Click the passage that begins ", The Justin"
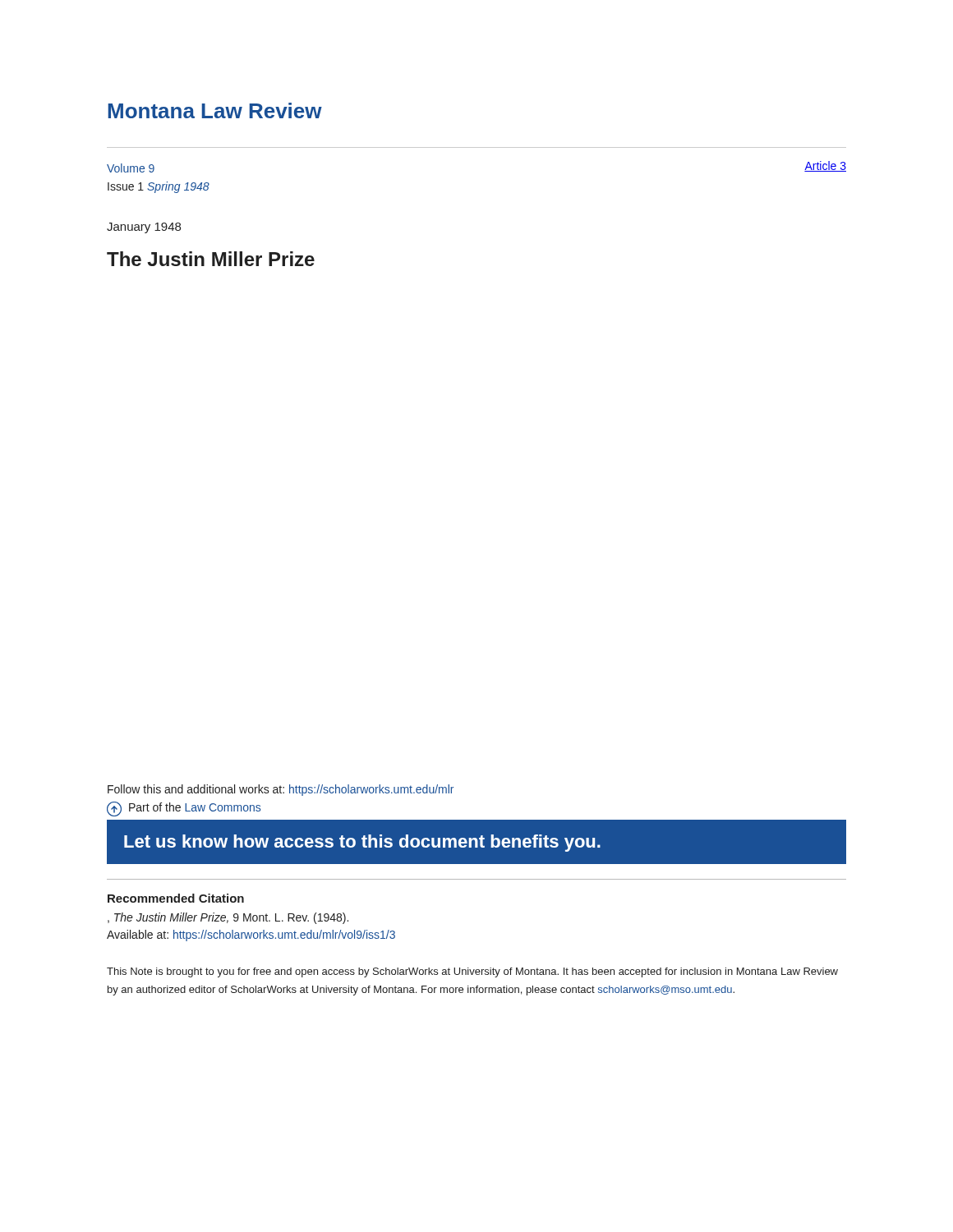Viewport: 953px width, 1232px height. [251, 926]
